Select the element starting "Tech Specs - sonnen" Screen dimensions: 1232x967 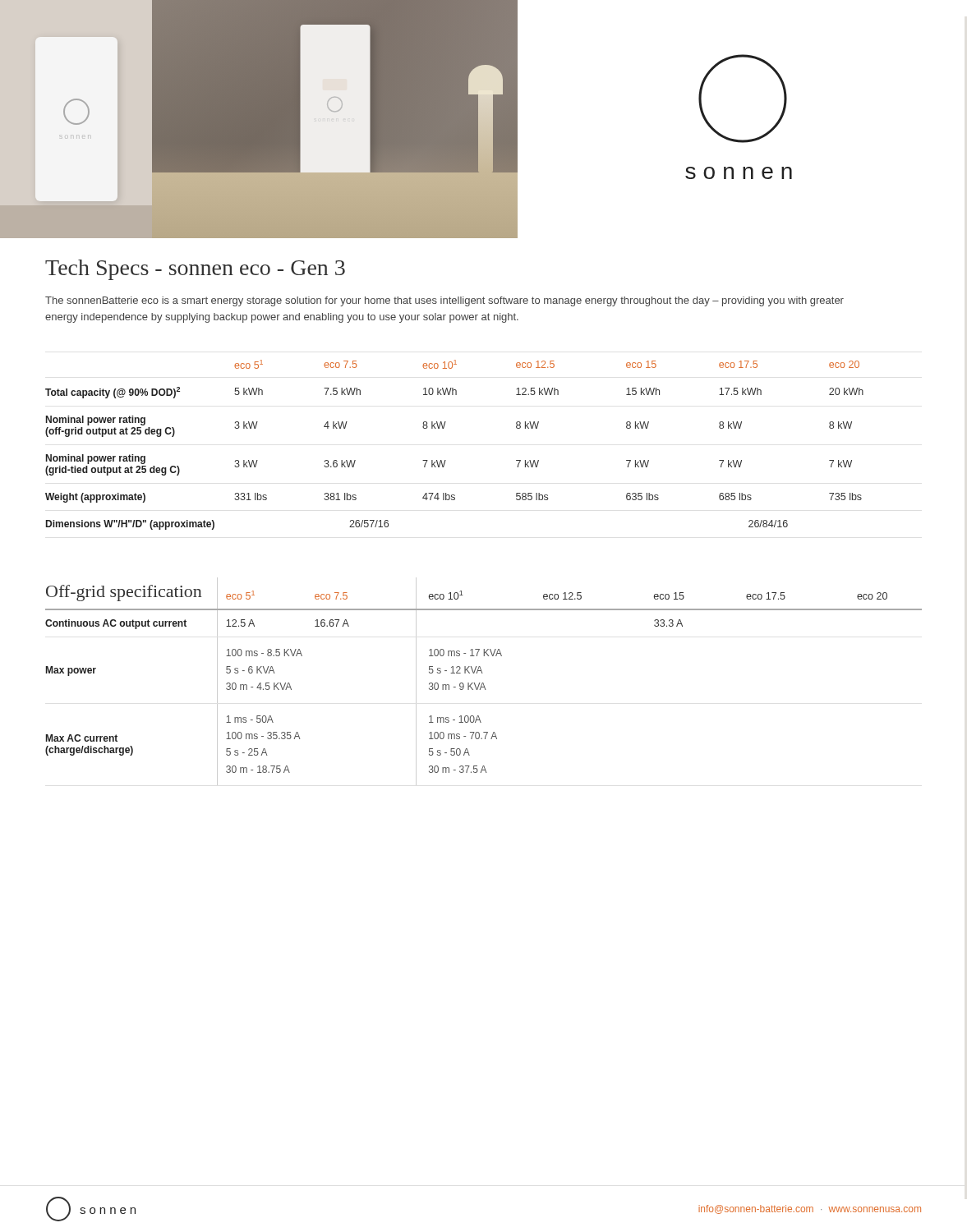click(195, 267)
